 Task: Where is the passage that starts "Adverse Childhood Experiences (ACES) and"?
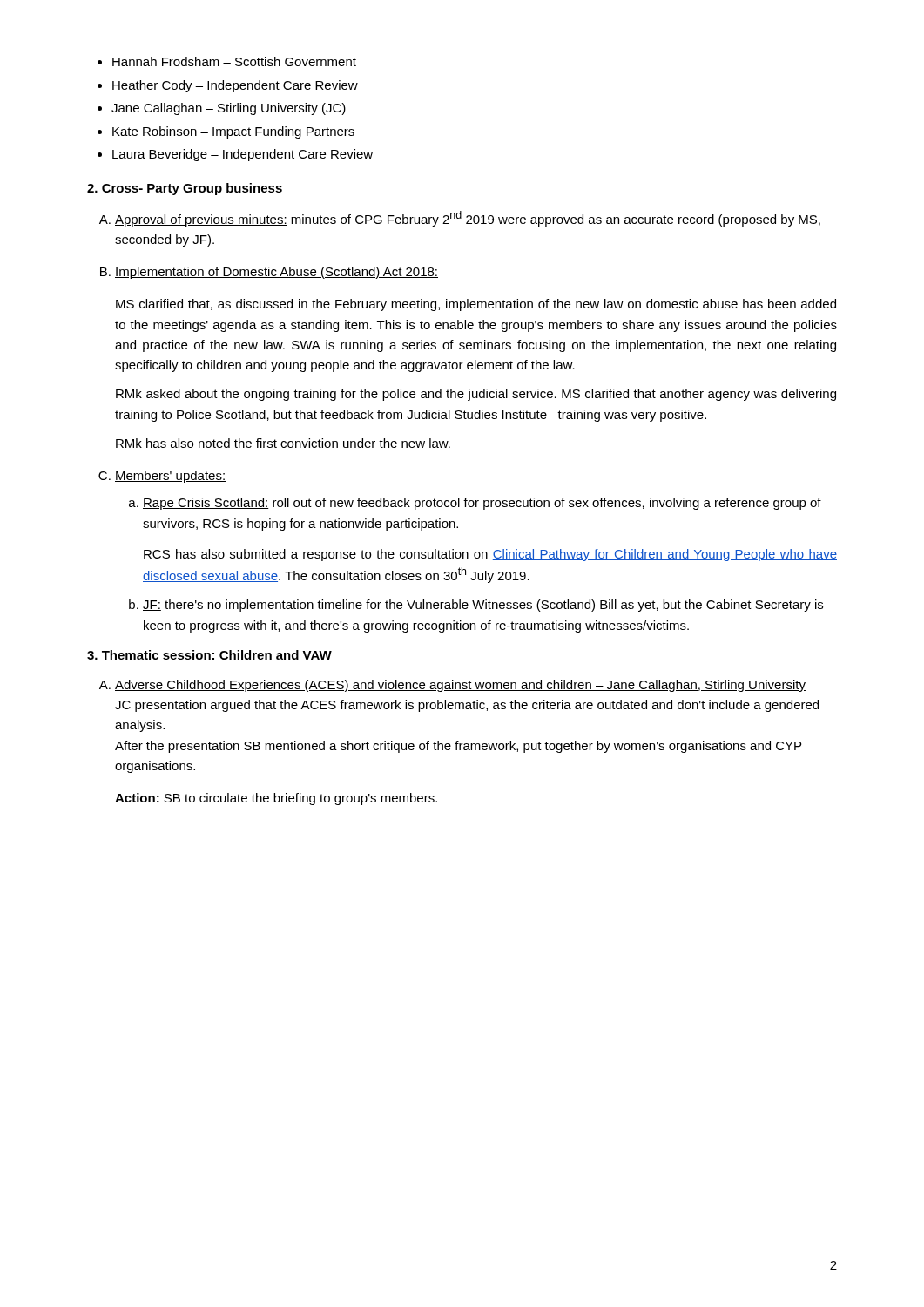[476, 742]
